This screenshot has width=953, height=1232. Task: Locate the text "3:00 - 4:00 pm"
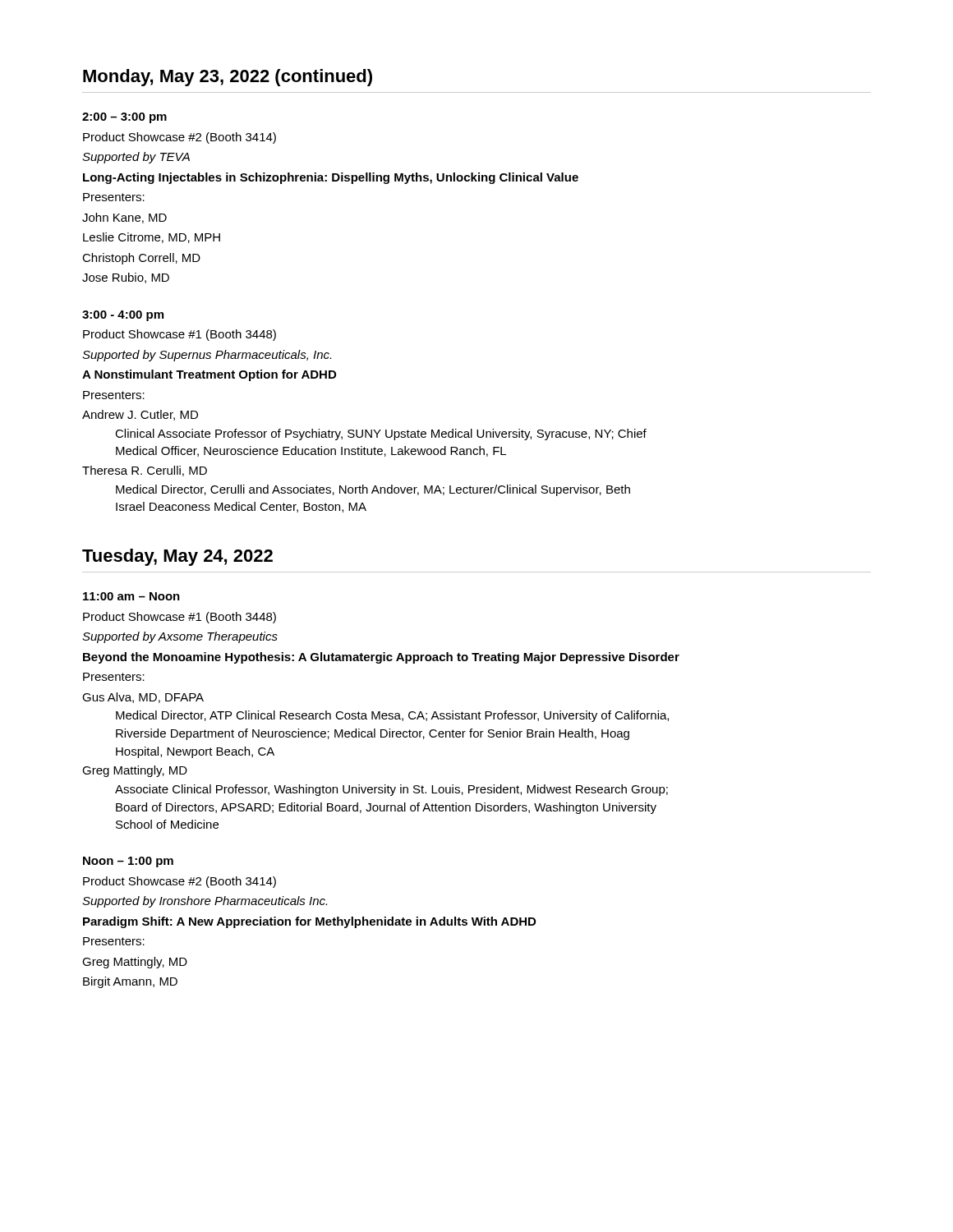click(x=123, y=316)
